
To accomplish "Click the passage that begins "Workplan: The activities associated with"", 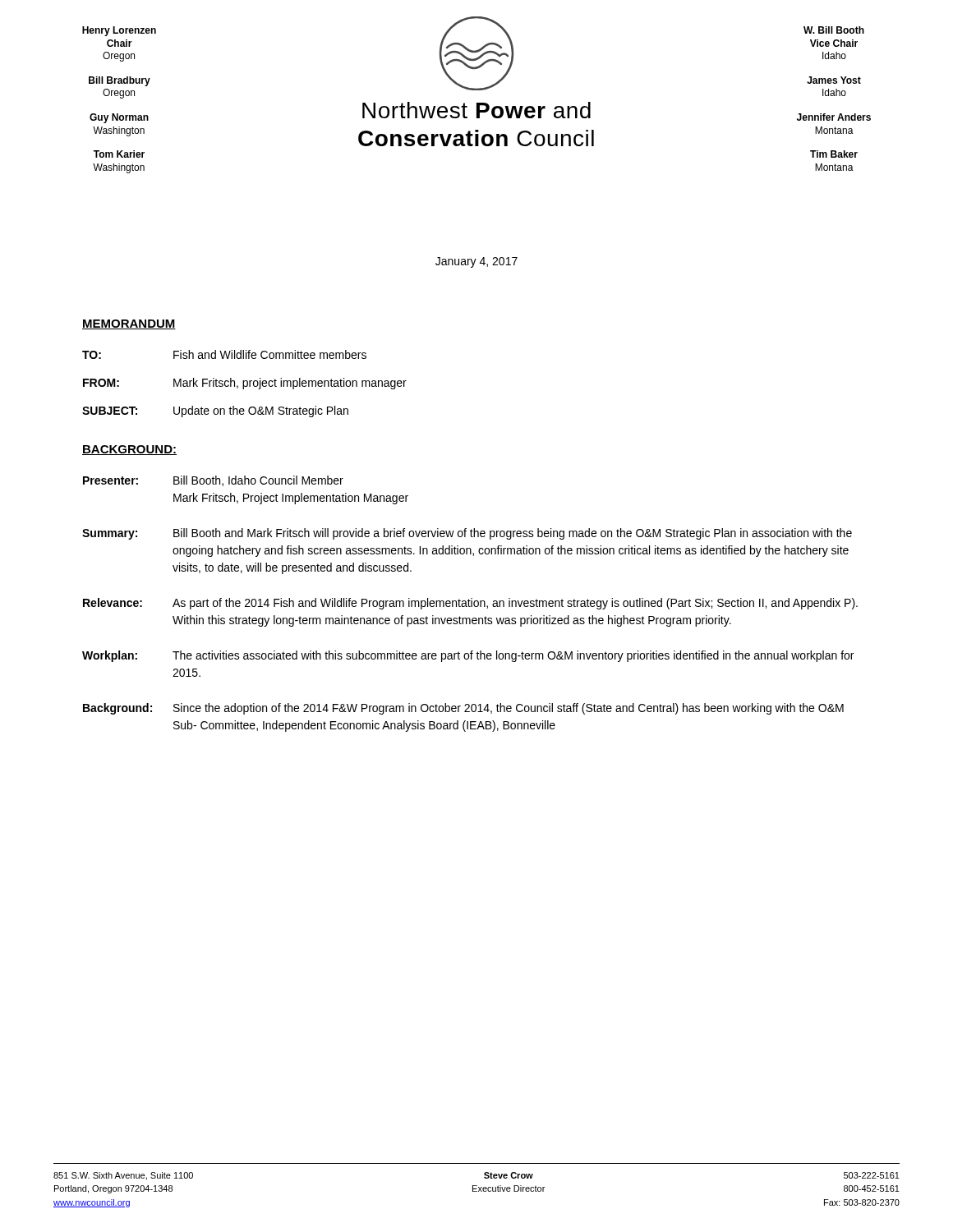I will pos(476,664).
